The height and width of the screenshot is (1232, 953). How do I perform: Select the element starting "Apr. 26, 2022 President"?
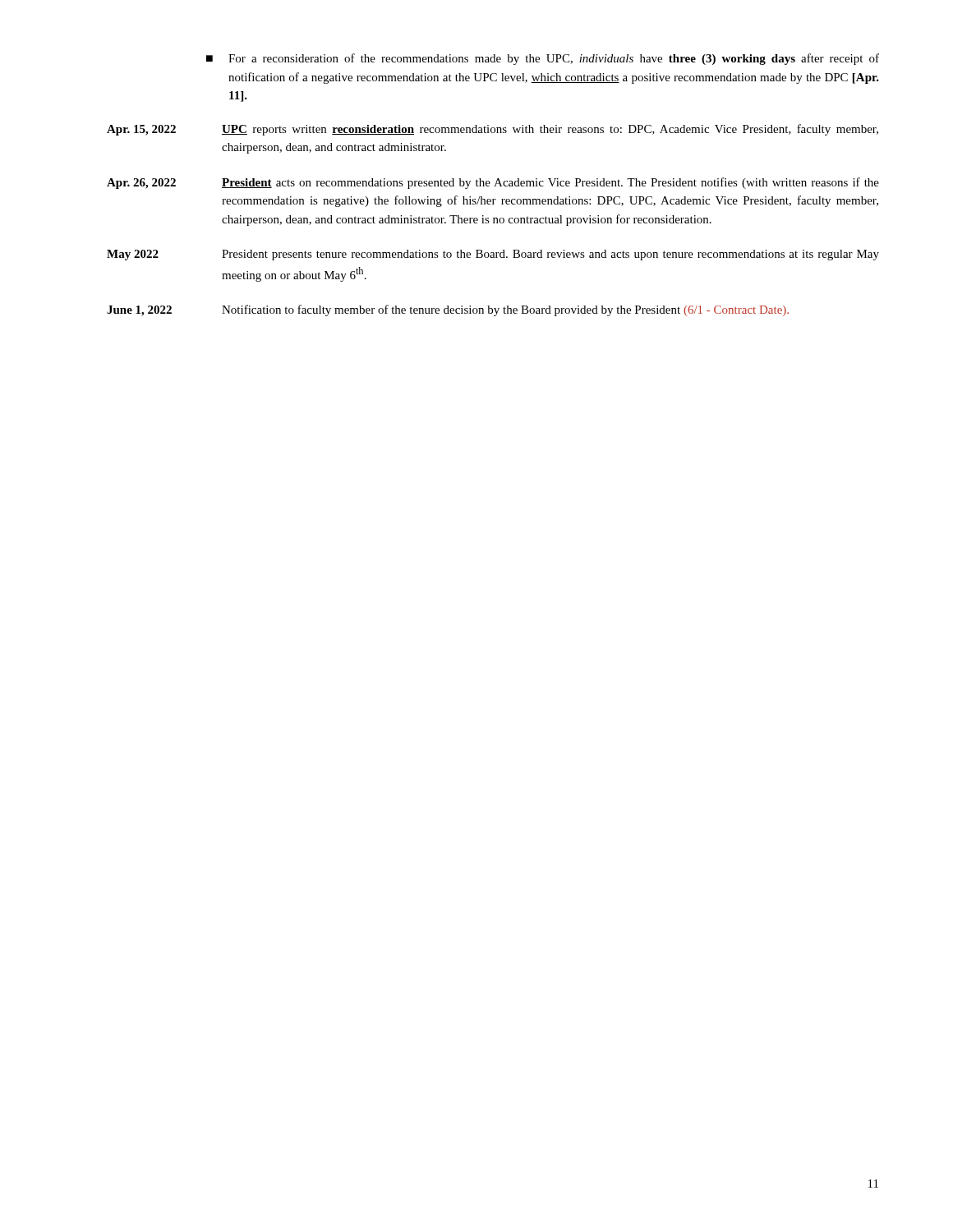493,201
